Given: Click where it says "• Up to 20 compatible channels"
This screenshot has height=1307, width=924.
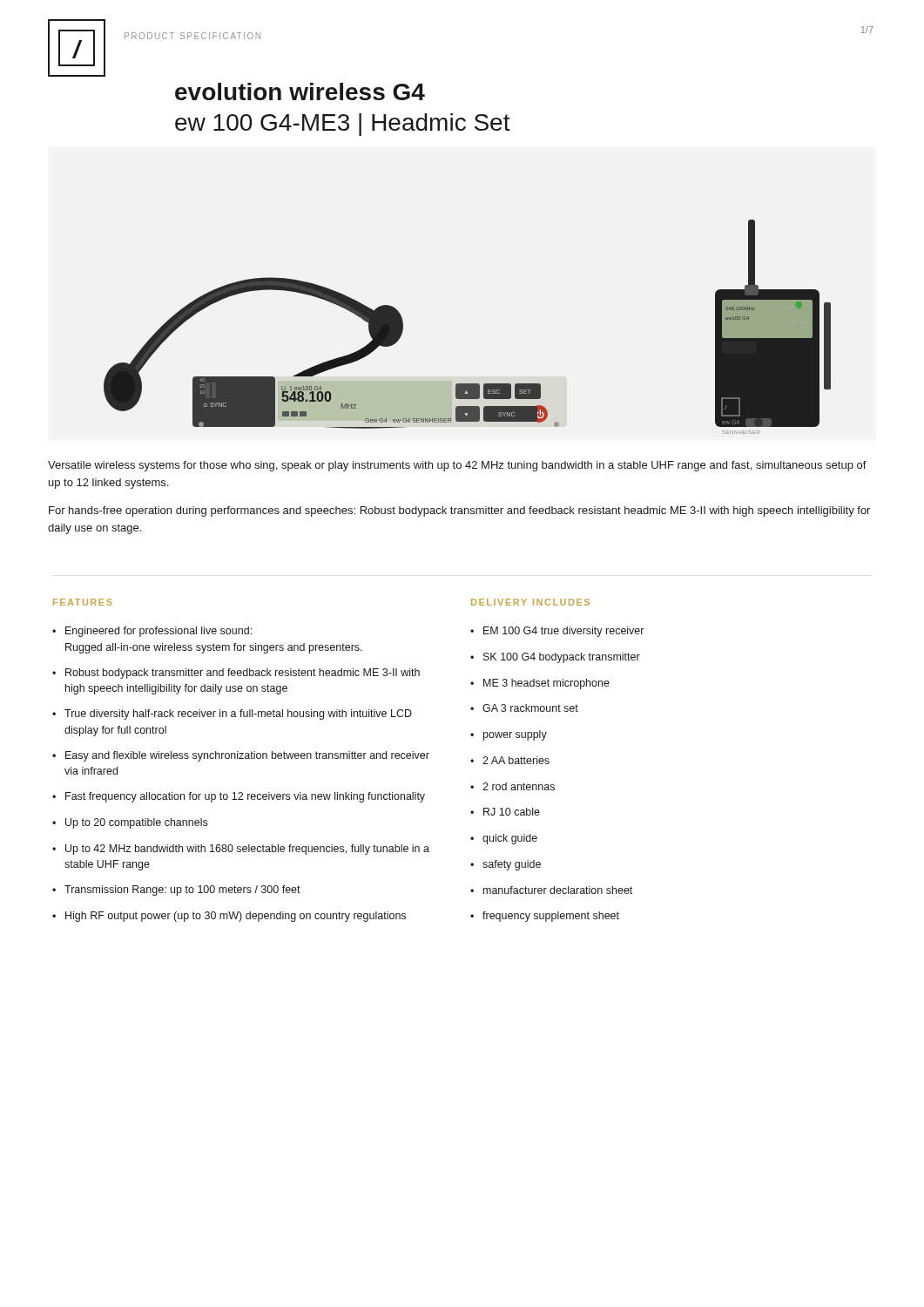Looking at the screenshot, I should [x=130, y=823].
